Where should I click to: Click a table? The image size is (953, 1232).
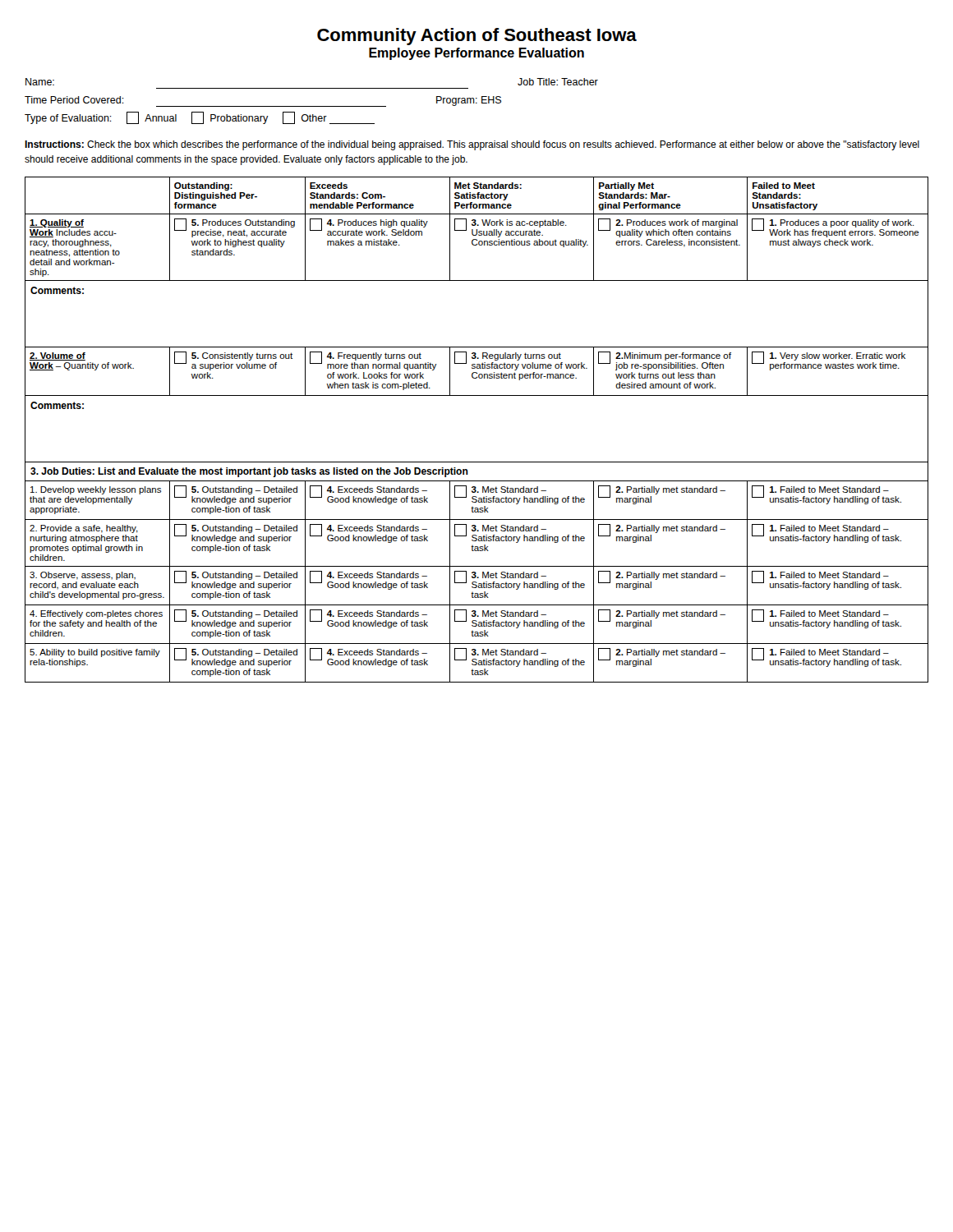pos(476,430)
